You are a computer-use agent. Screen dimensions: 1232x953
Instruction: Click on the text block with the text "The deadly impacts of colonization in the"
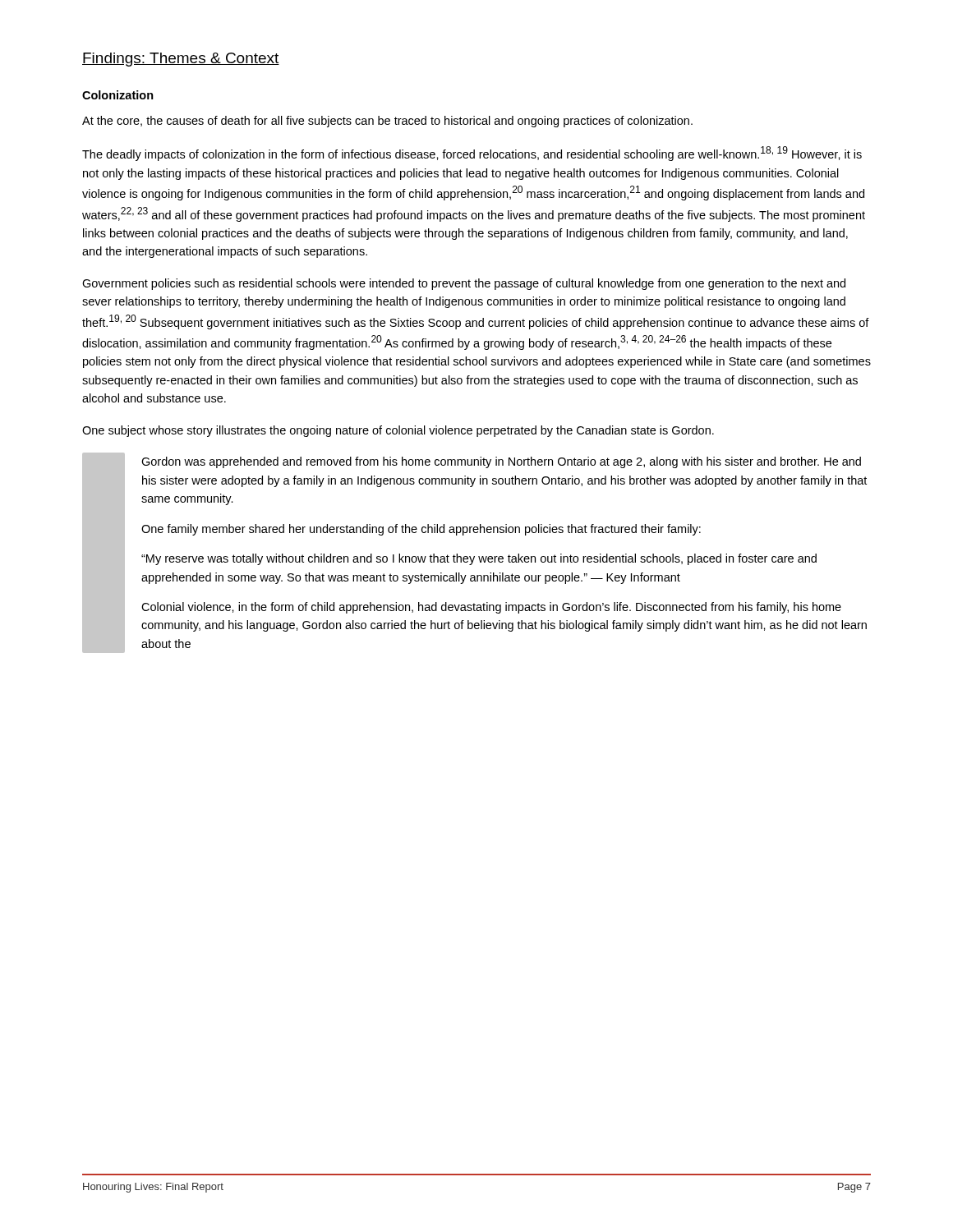click(474, 201)
